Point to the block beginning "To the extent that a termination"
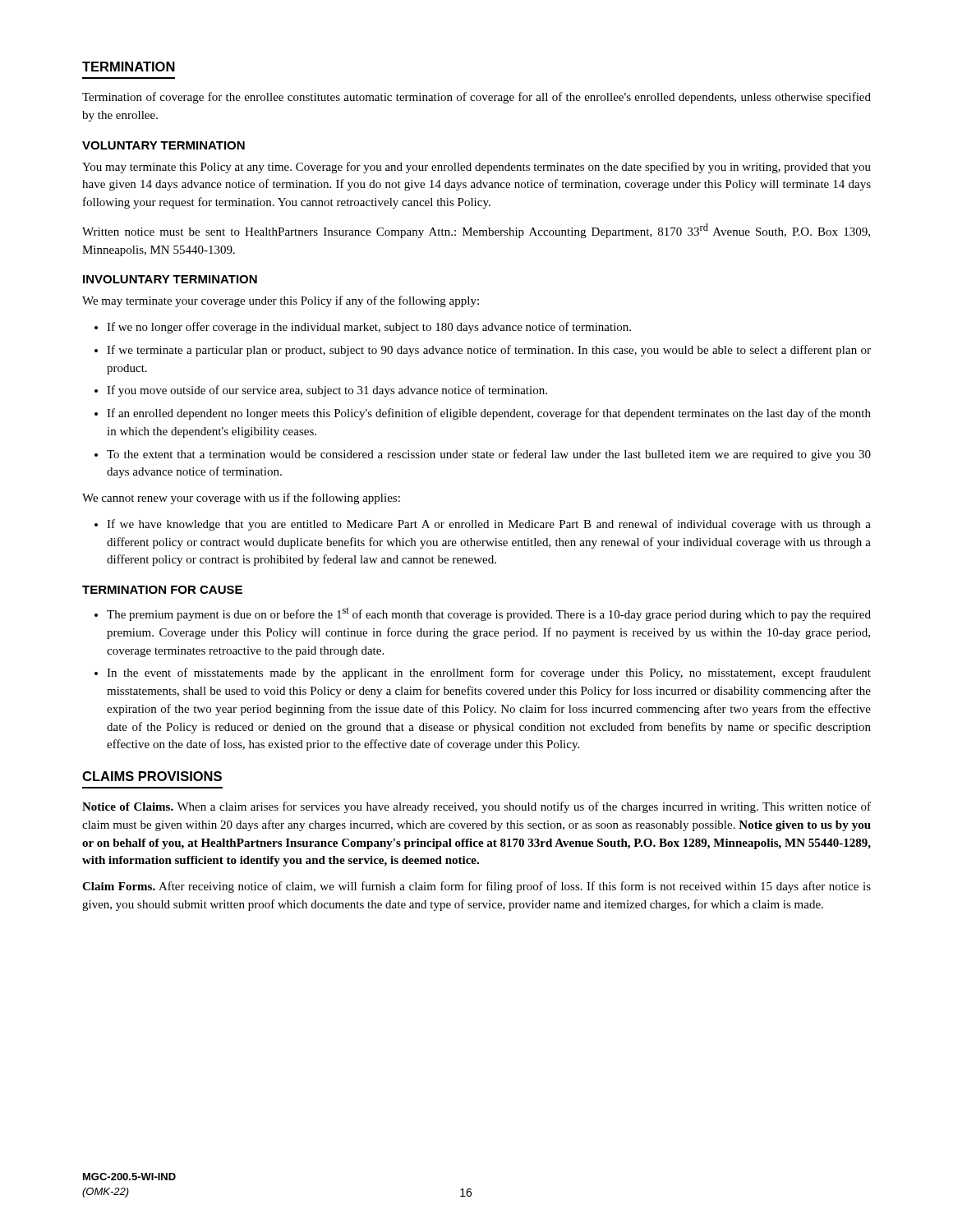The image size is (953, 1232). 489,463
